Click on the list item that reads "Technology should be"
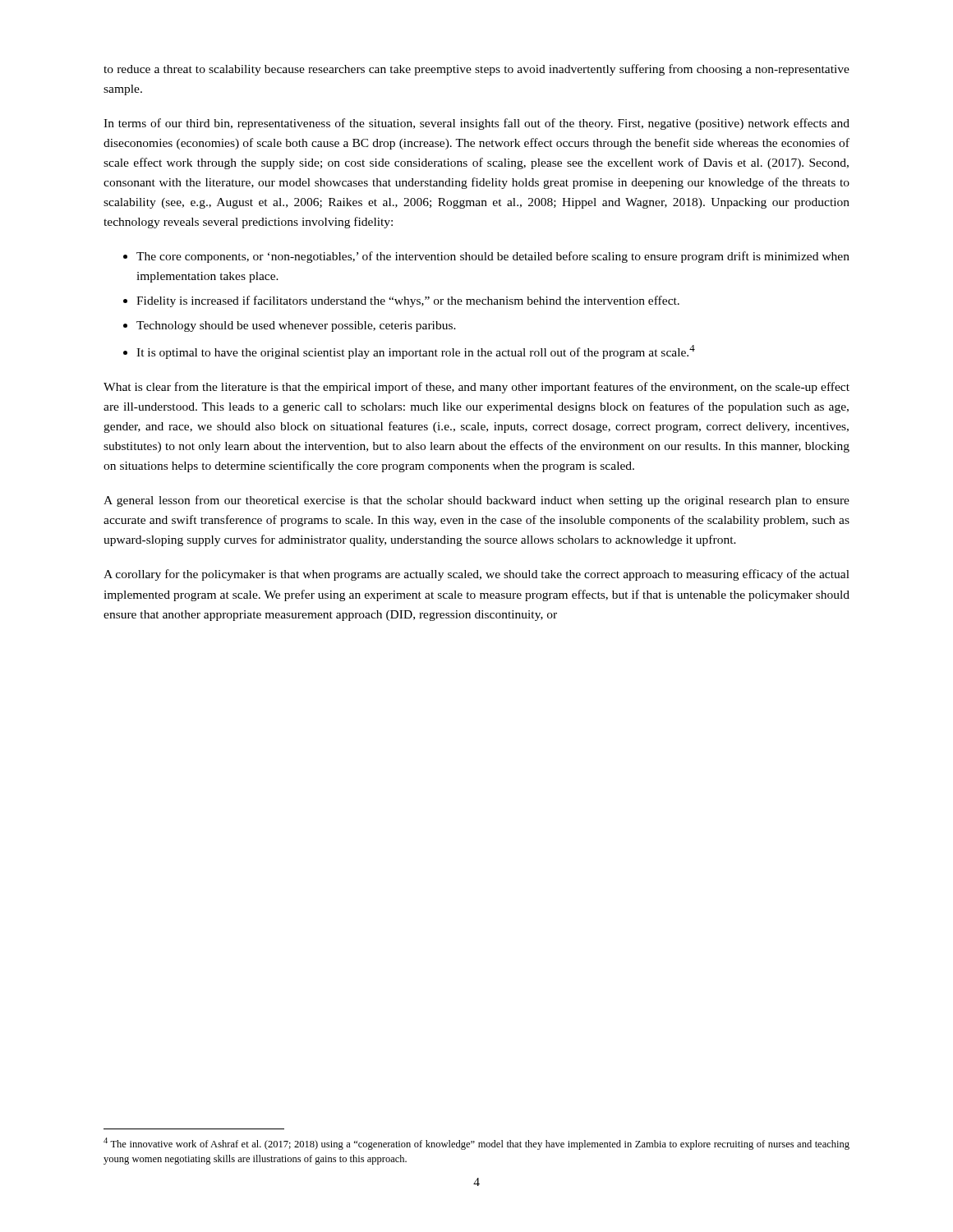Viewport: 953px width, 1232px height. [x=296, y=325]
